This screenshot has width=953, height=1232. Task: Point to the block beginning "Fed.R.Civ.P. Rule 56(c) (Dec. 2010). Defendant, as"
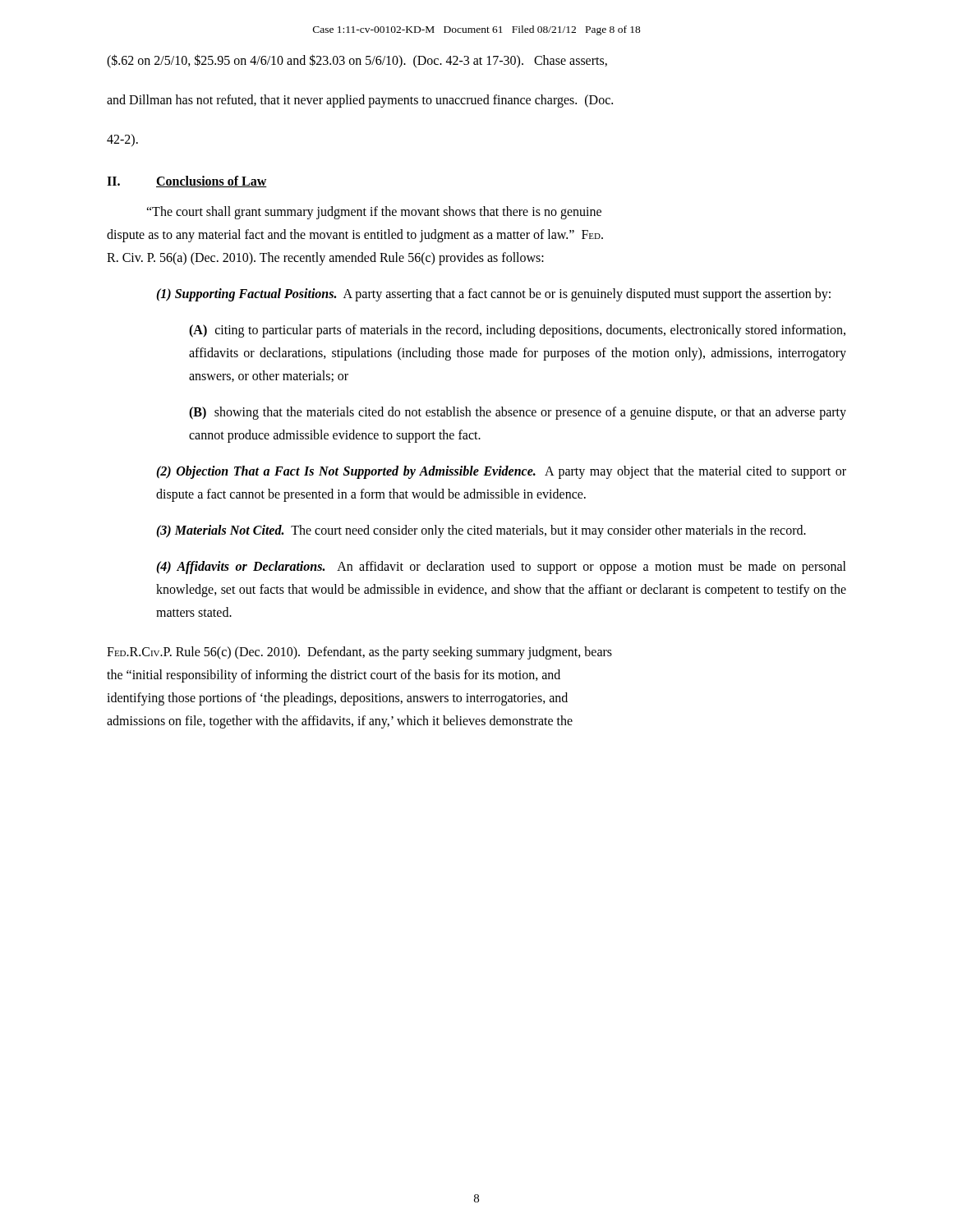[359, 652]
